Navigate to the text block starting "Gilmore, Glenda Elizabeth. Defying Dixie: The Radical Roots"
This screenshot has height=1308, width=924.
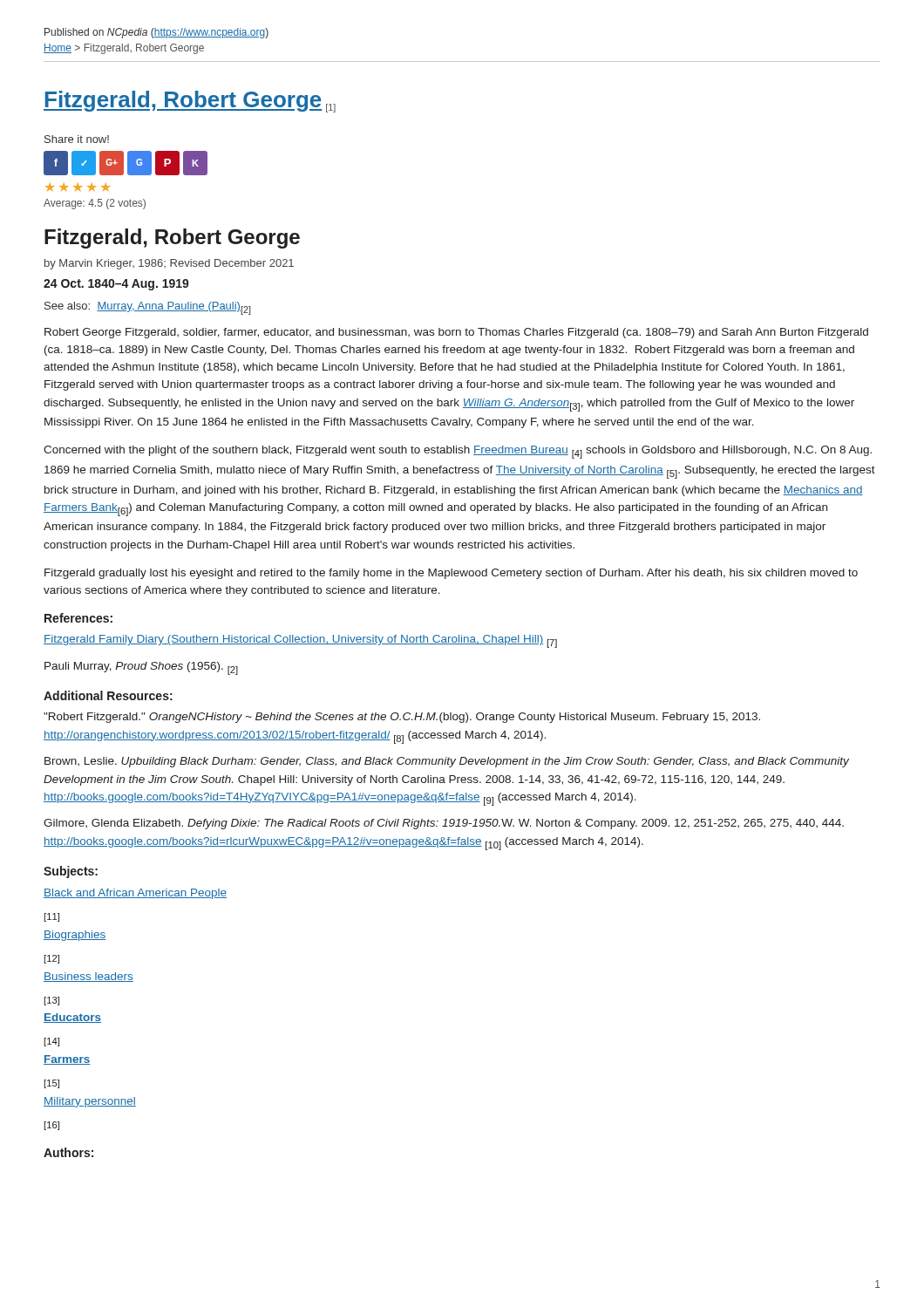pyautogui.click(x=444, y=833)
